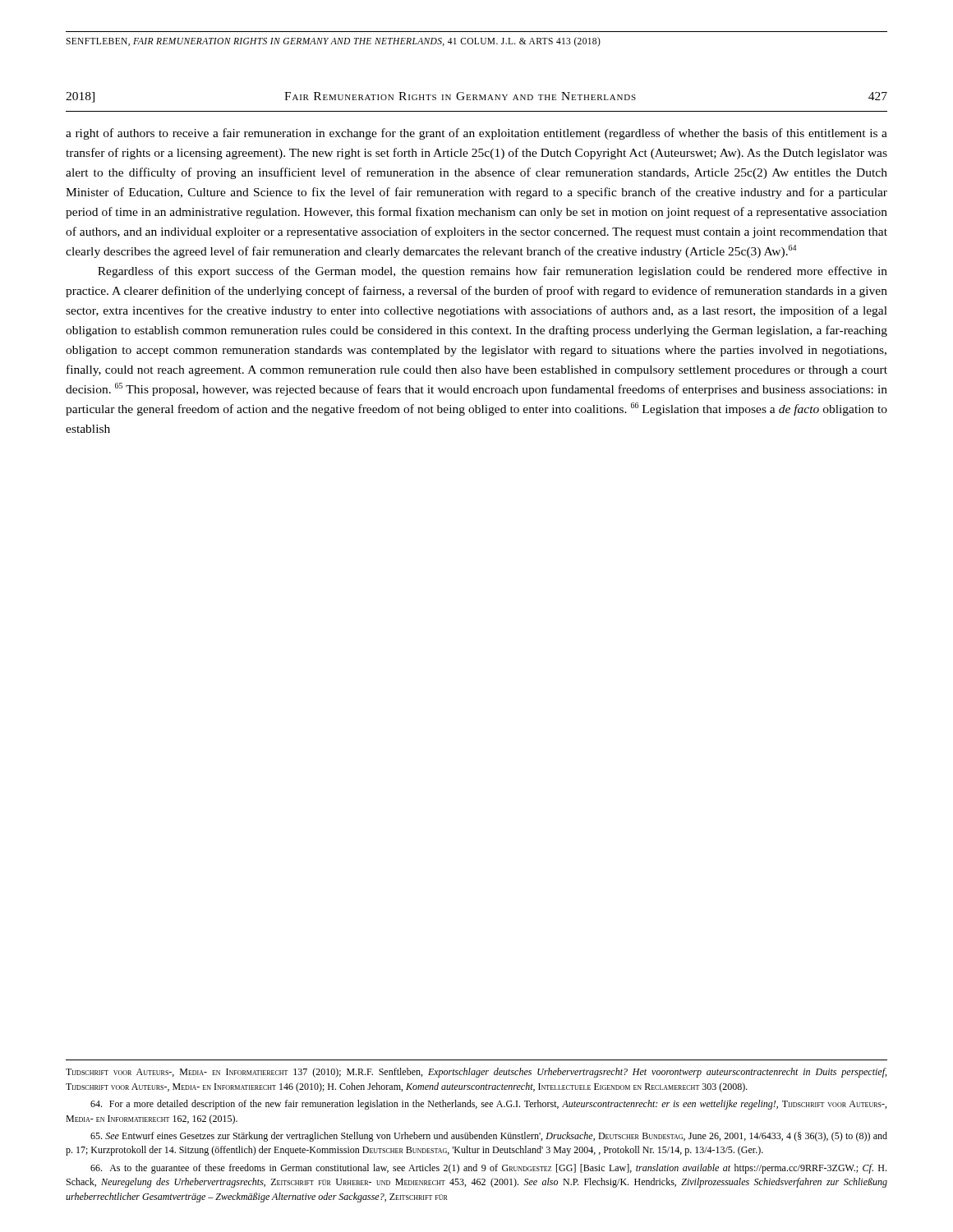This screenshot has width=953, height=1232.
Task: Click the passage that begins "See Entwurf eines Gesetzes"
Action: pyautogui.click(x=476, y=1144)
